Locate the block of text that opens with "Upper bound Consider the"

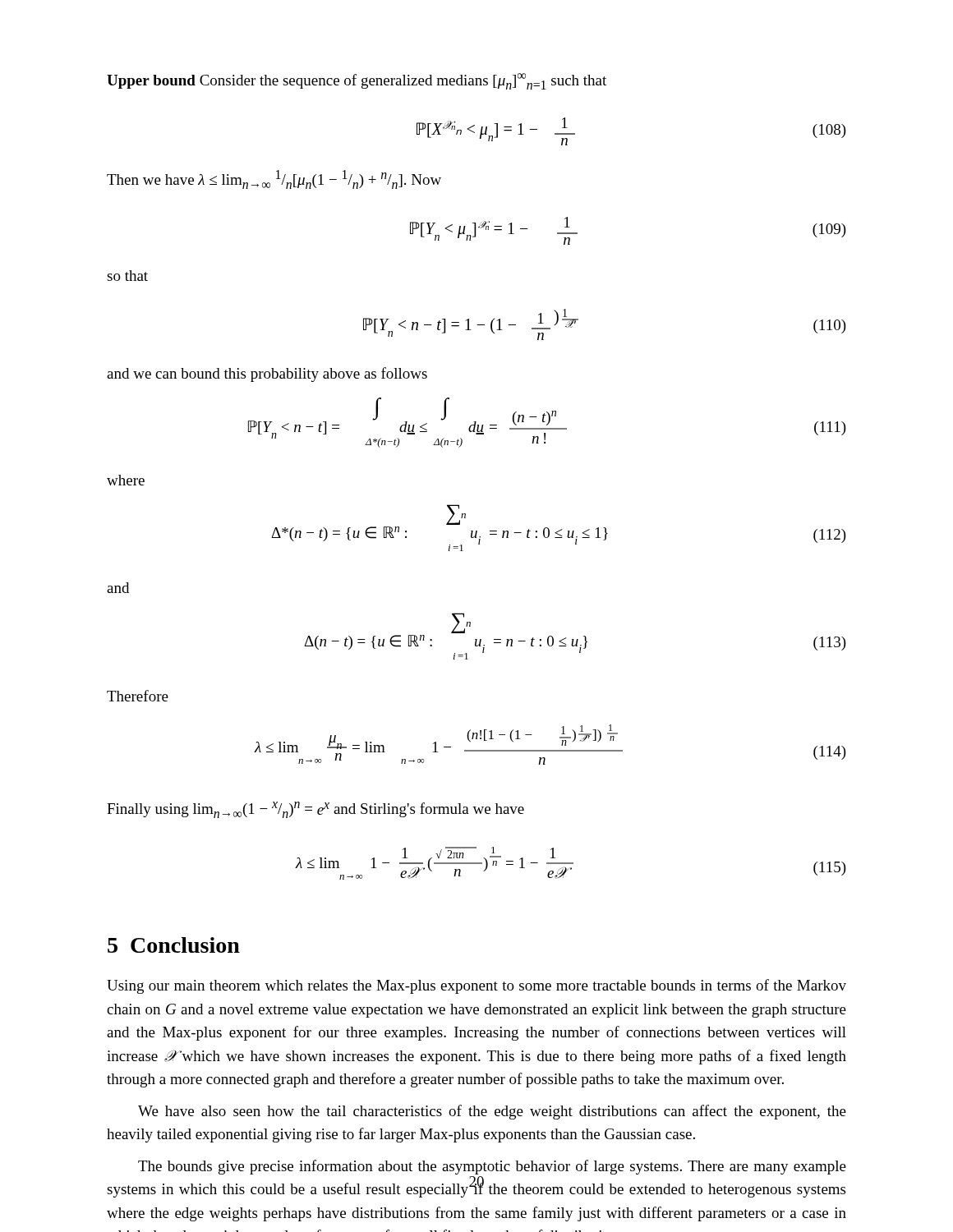coord(476,80)
